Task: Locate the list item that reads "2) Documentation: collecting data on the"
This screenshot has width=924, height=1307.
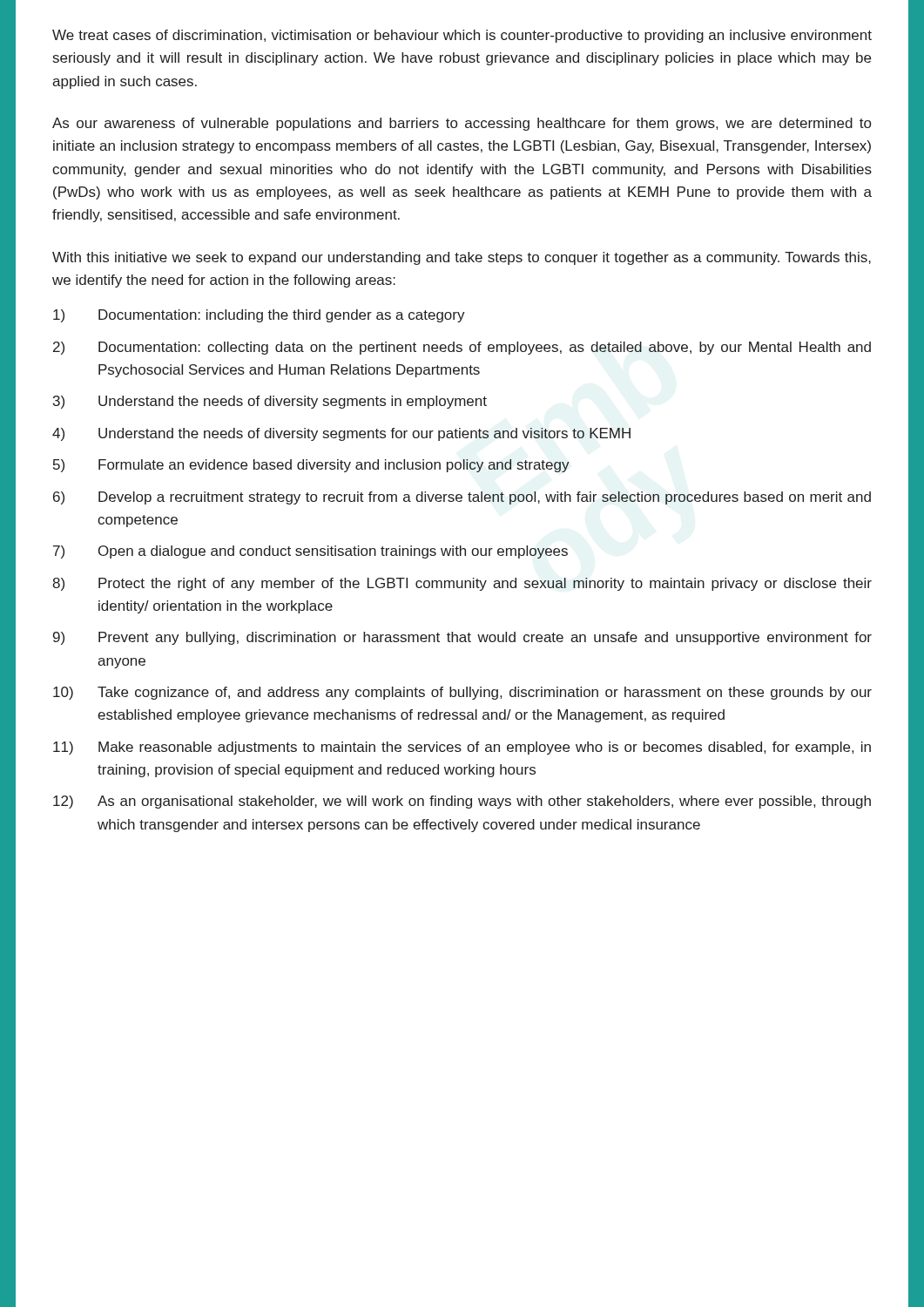Action: click(462, 359)
